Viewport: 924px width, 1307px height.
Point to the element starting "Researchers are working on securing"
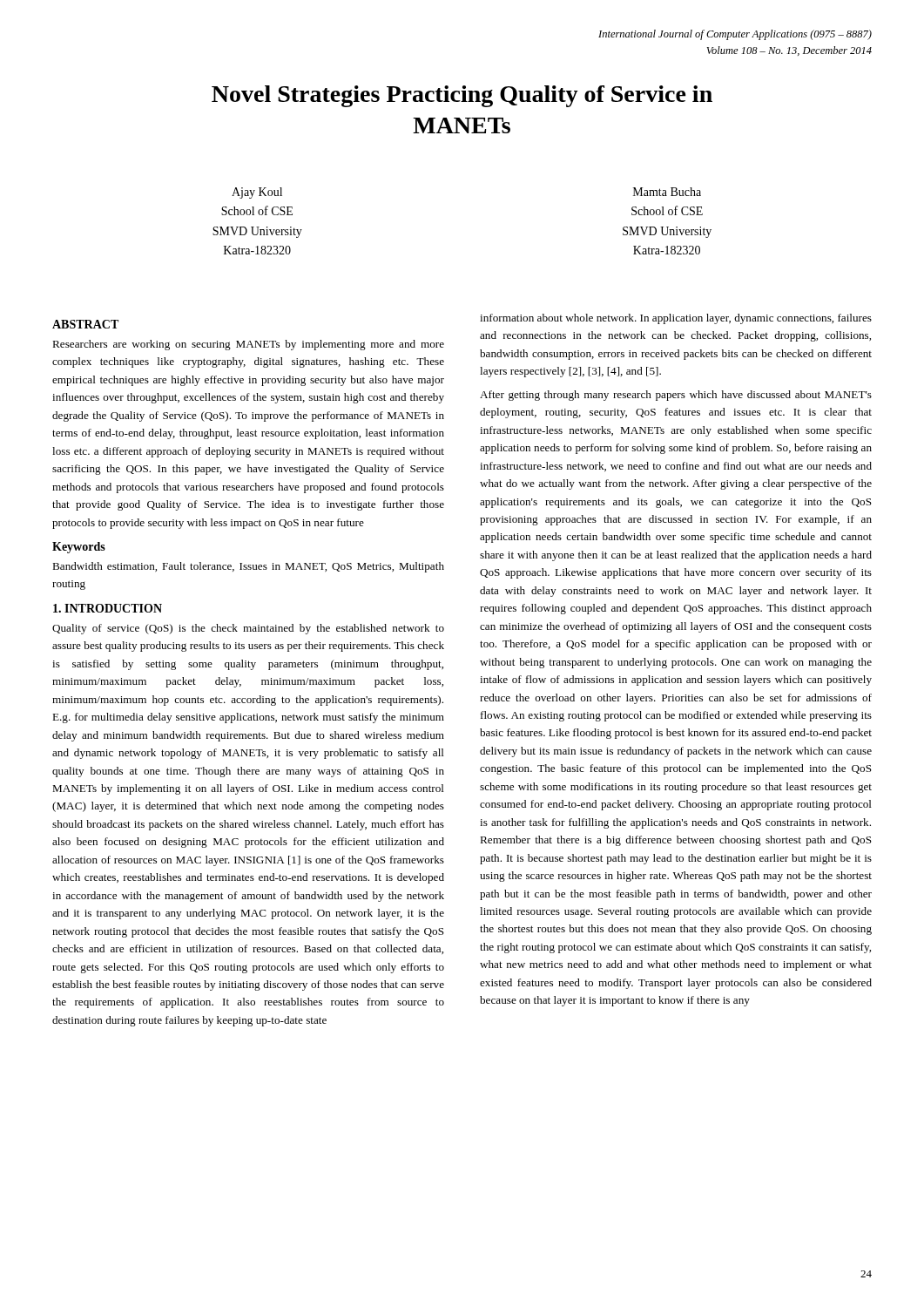(248, 433)
